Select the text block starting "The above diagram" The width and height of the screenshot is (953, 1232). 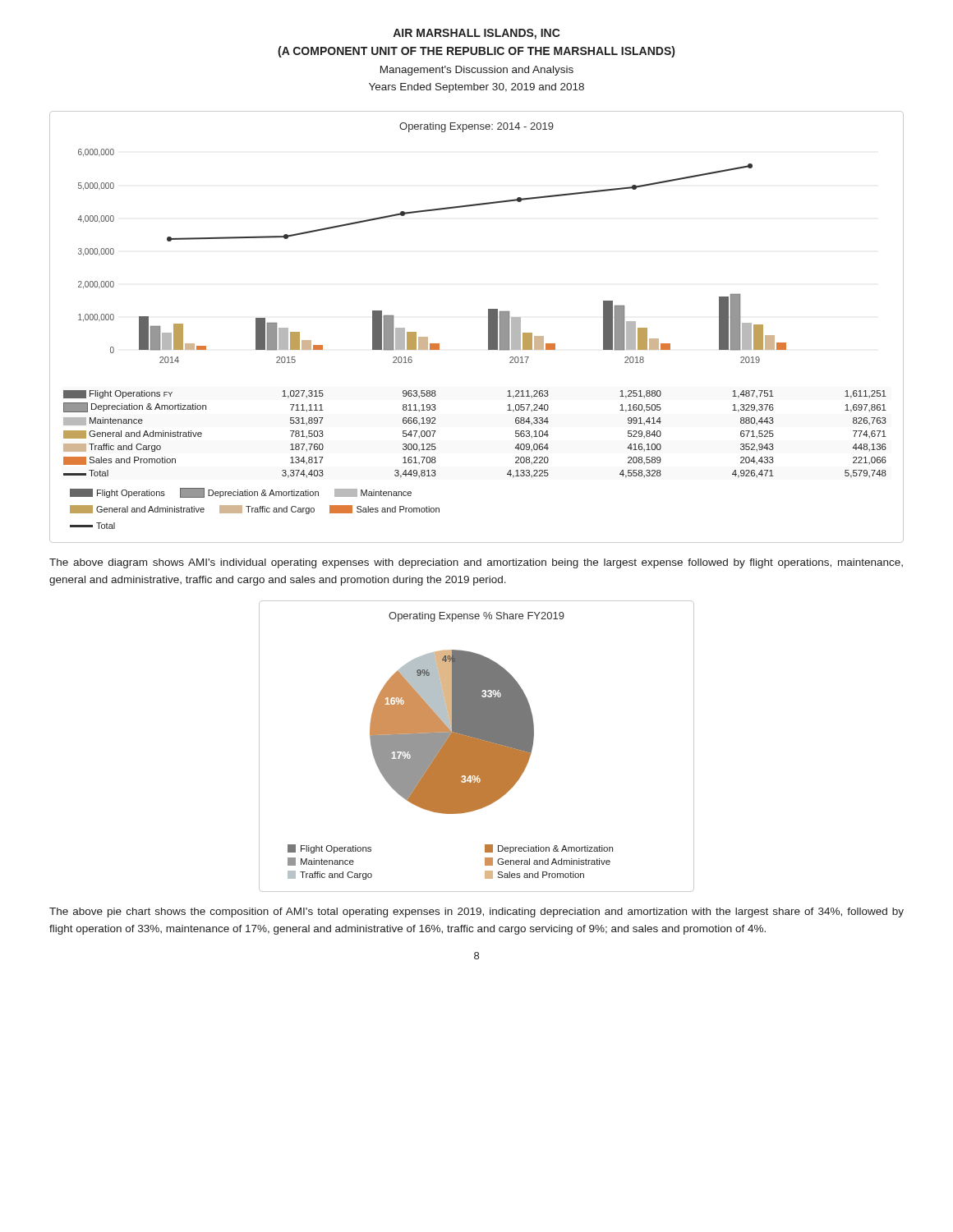pos(476,571)
